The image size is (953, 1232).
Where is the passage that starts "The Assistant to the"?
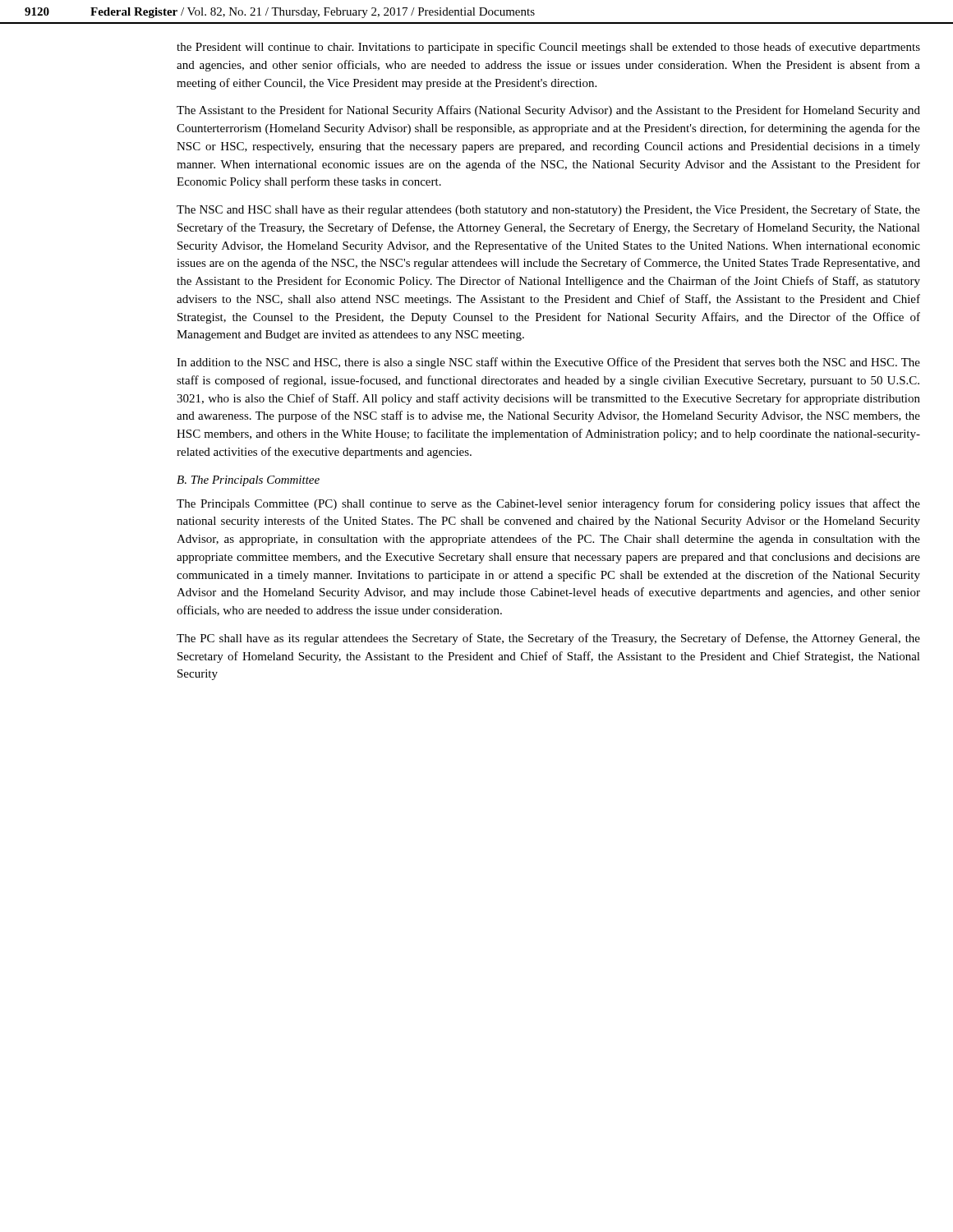(548, 147)
